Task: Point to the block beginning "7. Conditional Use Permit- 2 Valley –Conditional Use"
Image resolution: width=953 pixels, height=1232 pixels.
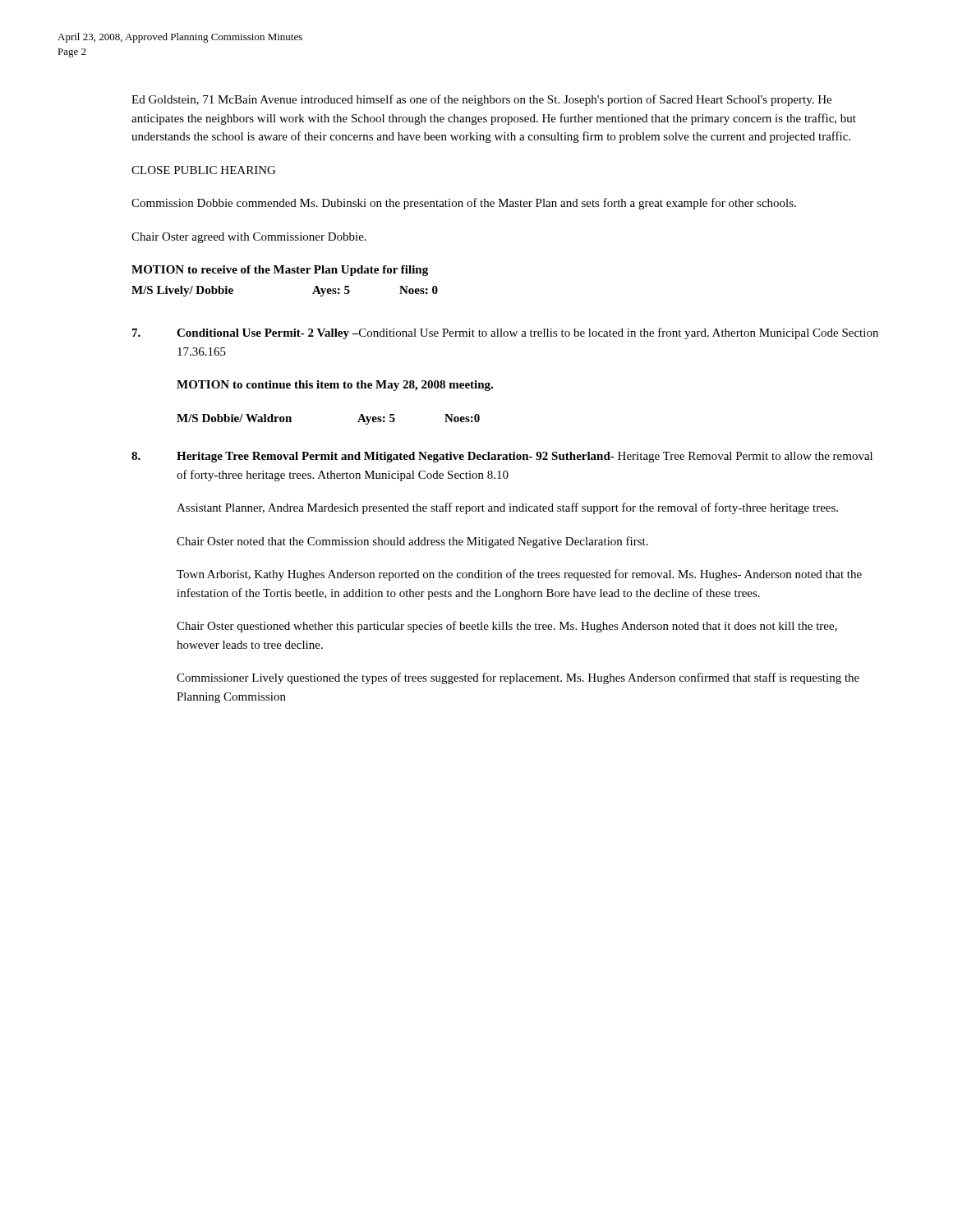Action: [x=505, y=342]
